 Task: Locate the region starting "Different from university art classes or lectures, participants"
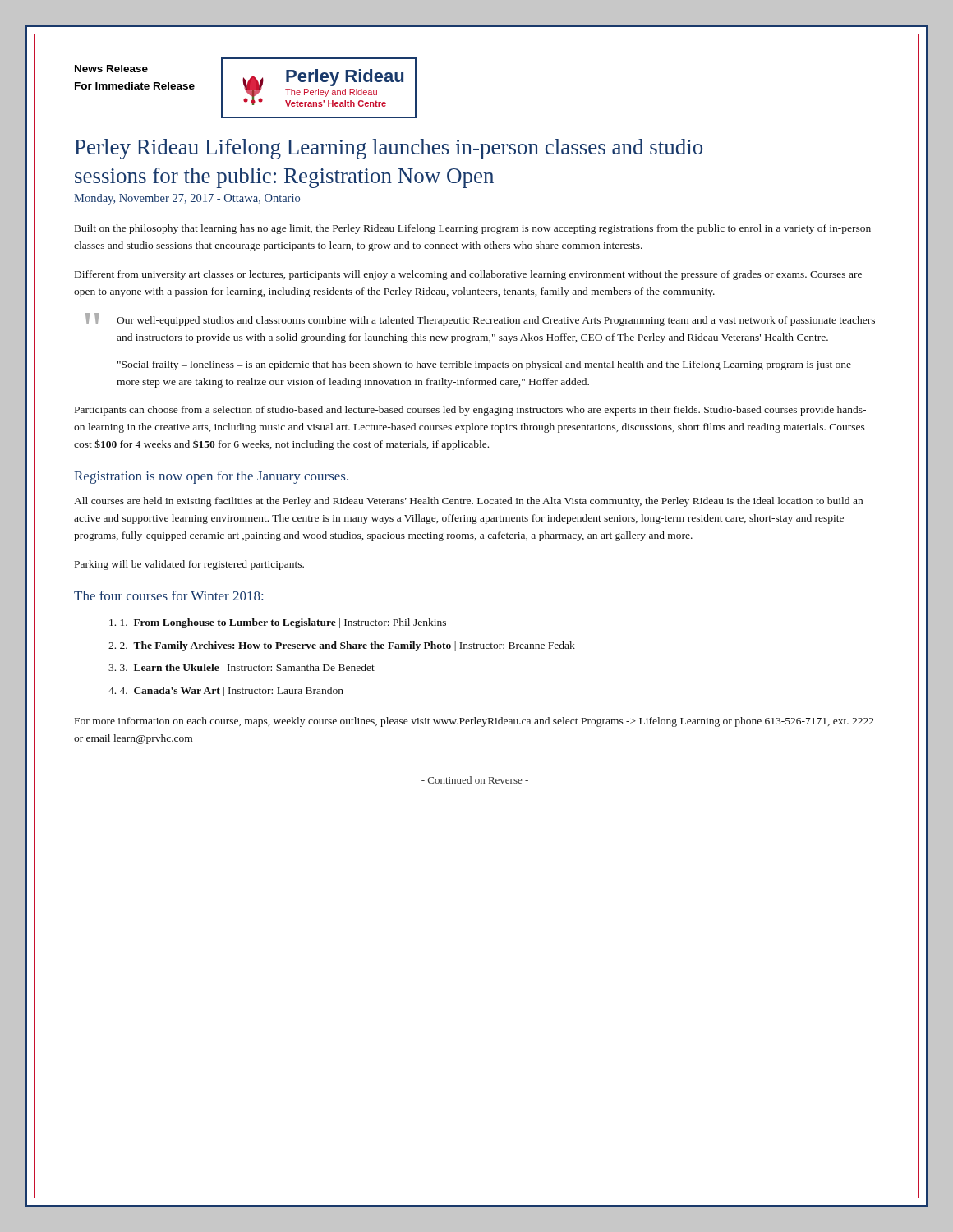click(x=468, y=282)
